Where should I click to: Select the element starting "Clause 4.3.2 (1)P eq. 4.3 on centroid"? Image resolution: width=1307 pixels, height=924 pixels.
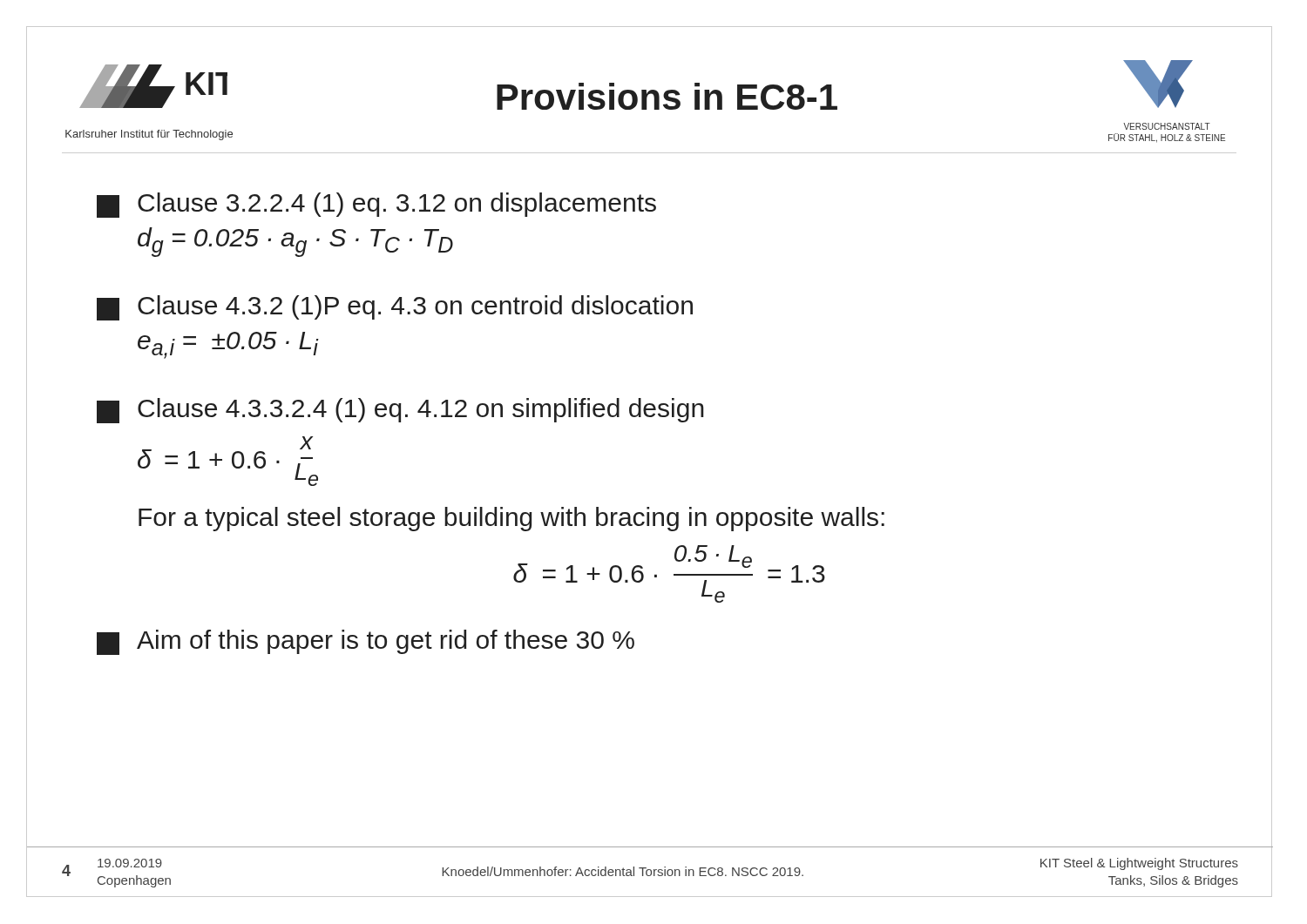[395, 326]
